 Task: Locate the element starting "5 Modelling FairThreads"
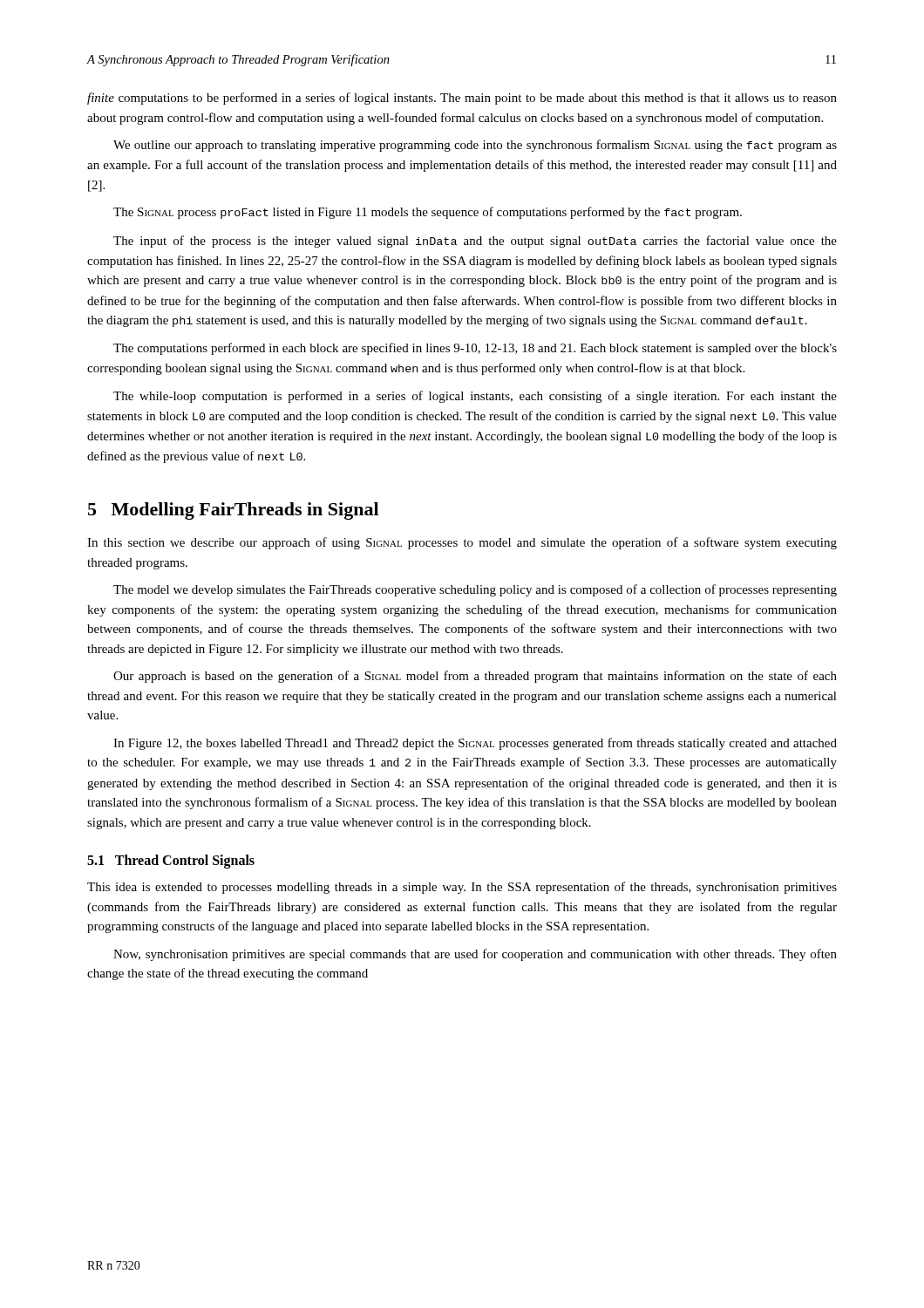[x=233, y=511]
